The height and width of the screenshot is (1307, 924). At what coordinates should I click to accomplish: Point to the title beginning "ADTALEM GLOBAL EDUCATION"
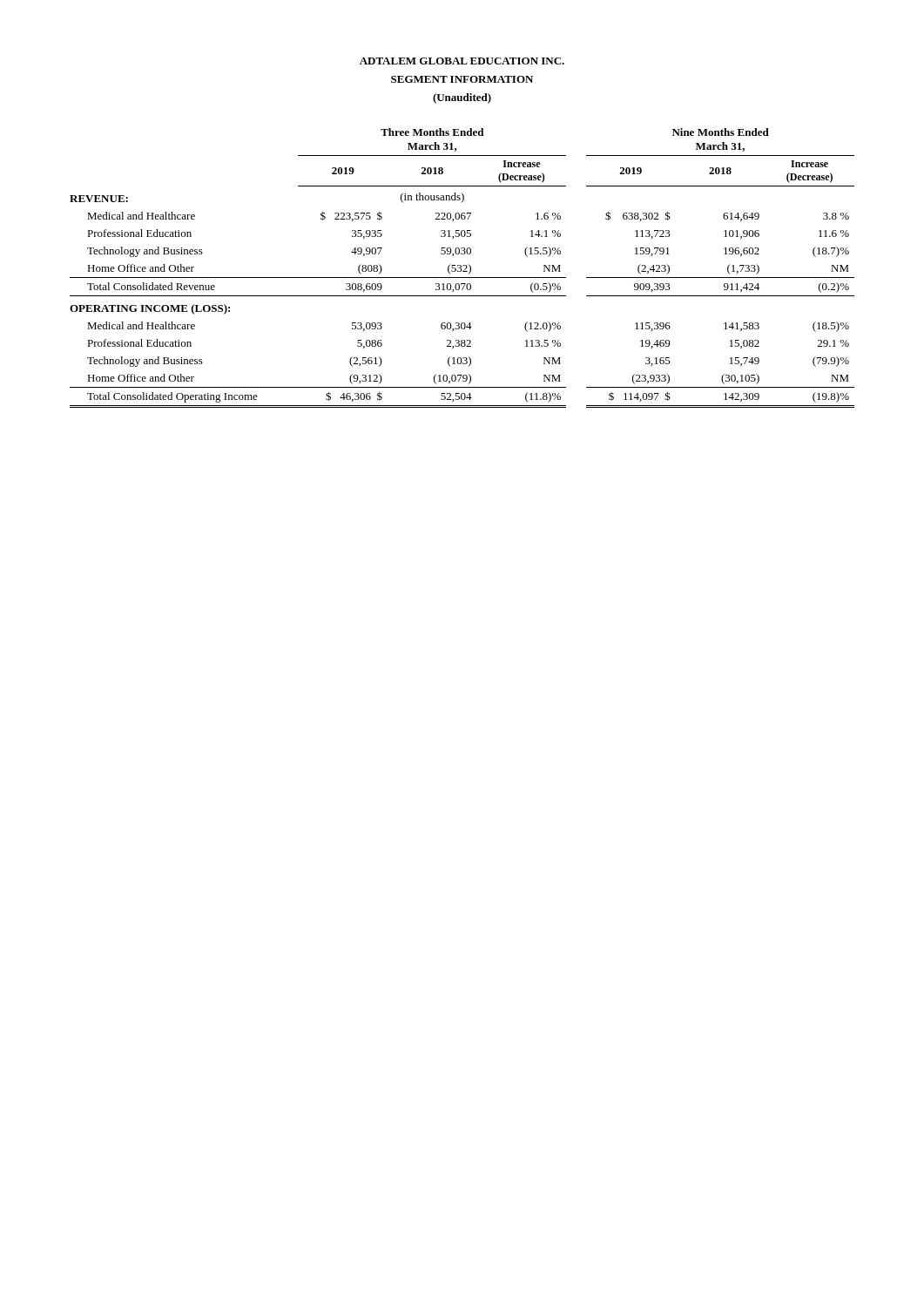coord(462,79)
